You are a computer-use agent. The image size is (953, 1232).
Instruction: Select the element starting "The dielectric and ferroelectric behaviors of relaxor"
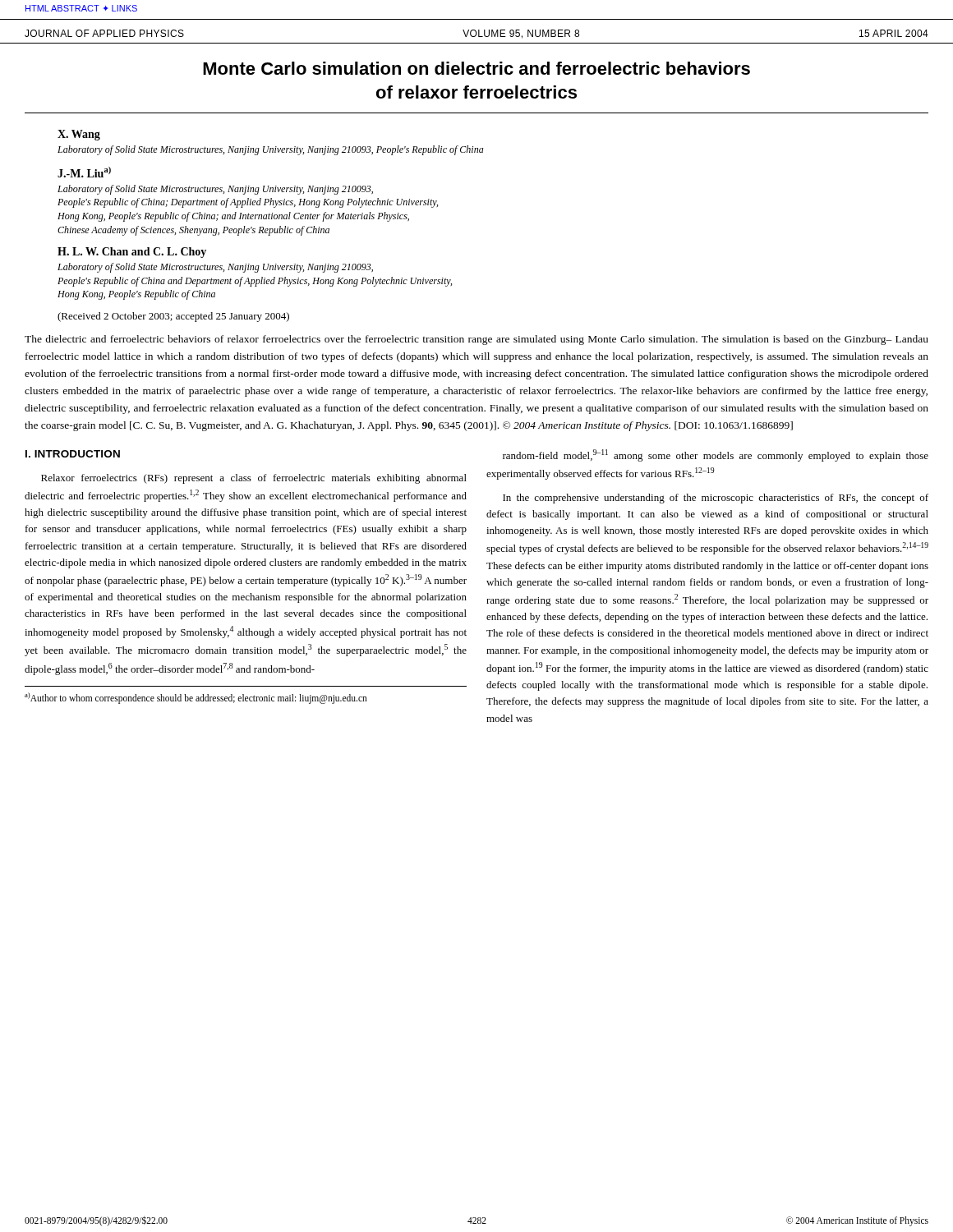pos(476,382)
